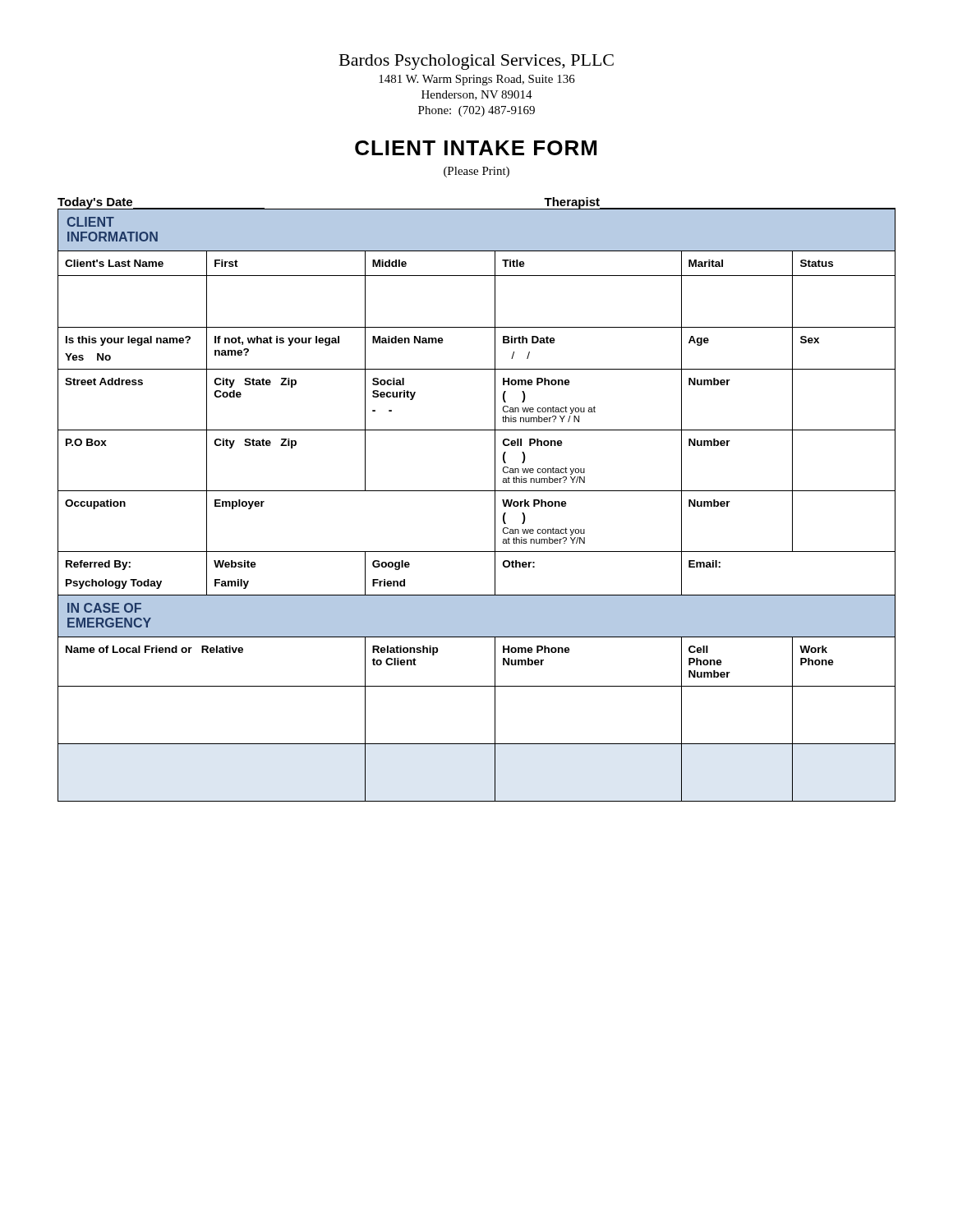Screen dimensions: 1232x953
Task: Select the element starting "Today's Date Therapist"
Action: pos(476,201)
